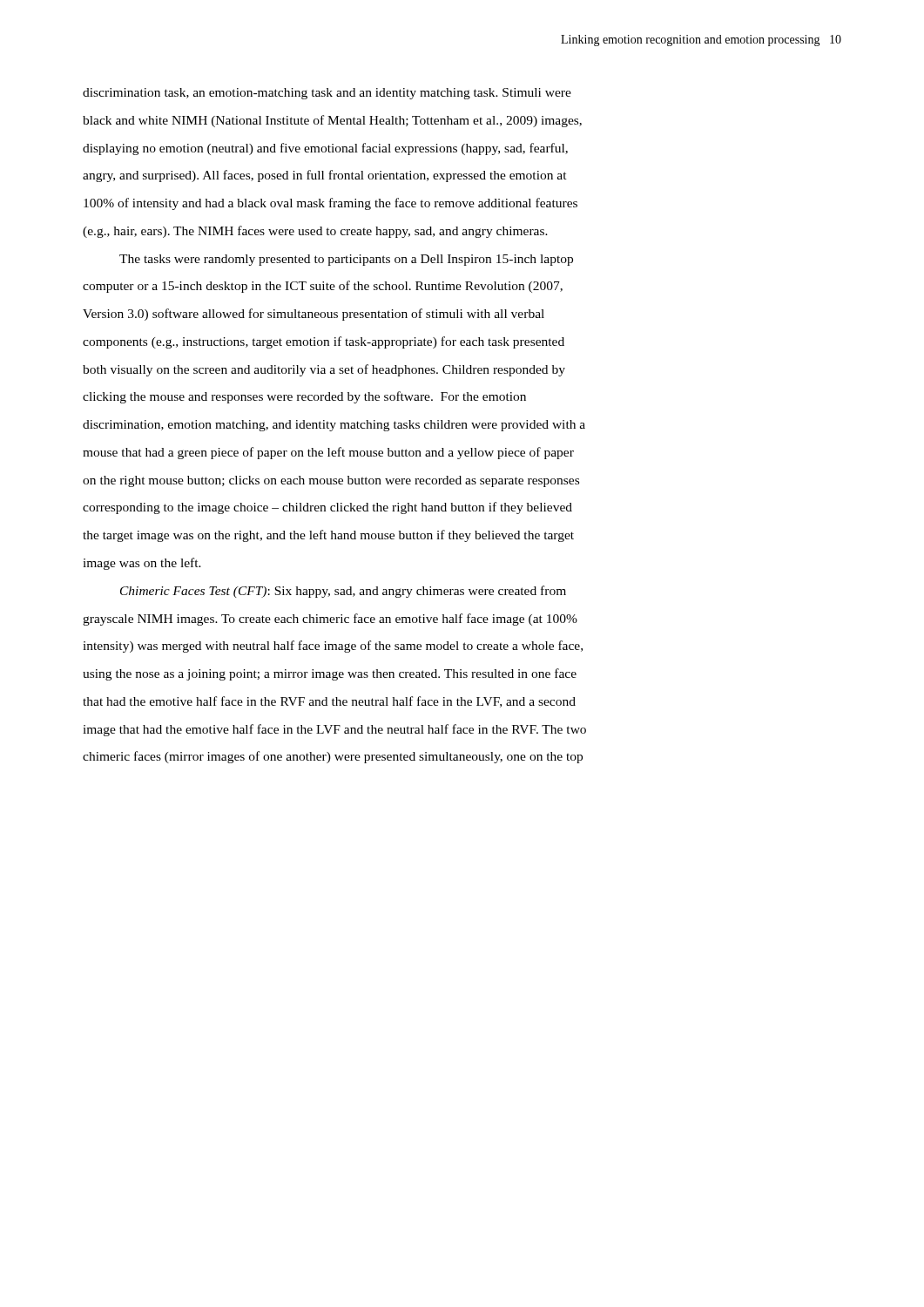Click the passage that begins "discrimination task, an"

[462, 161]
